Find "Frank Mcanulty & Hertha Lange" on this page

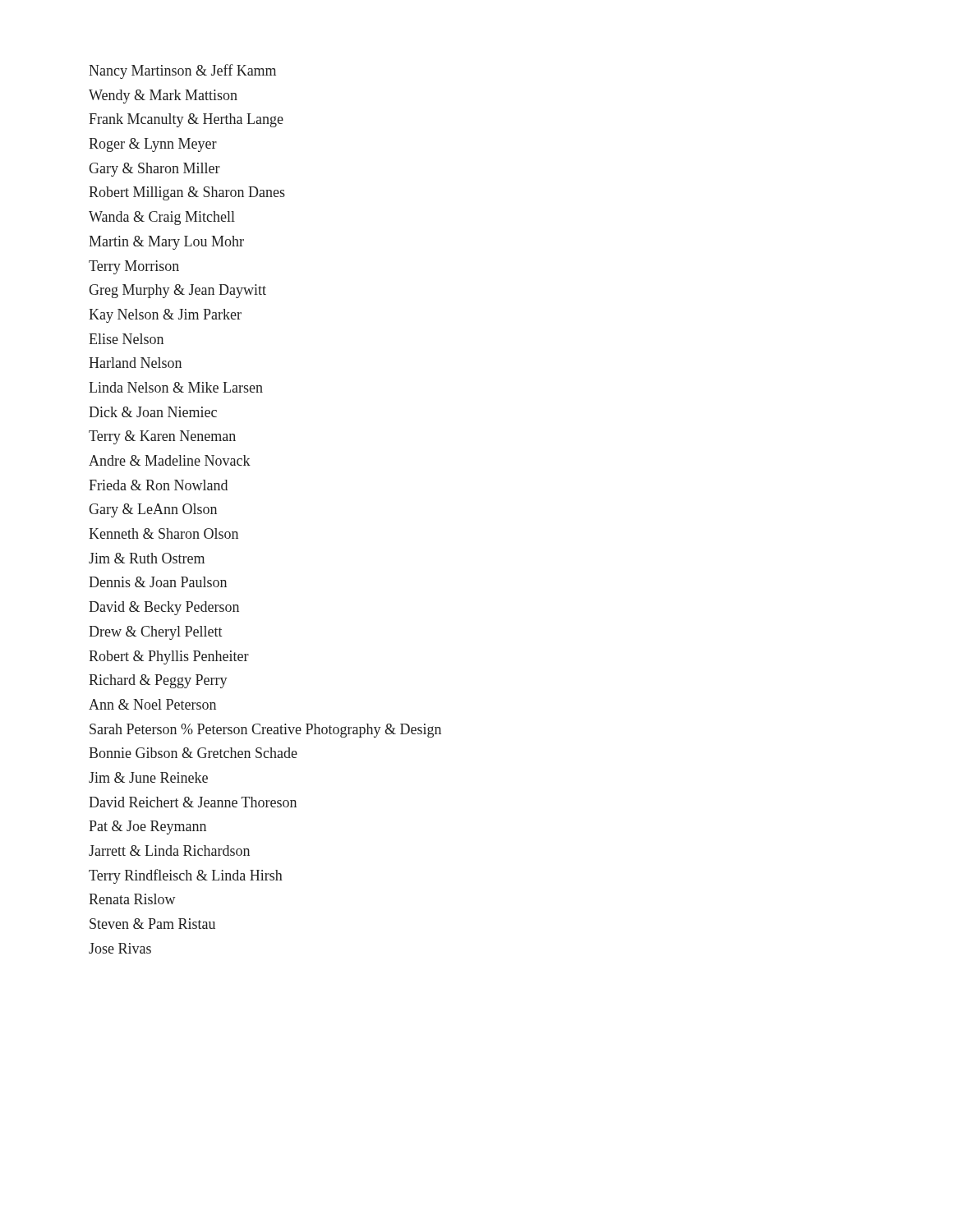[x=186, y=119]
